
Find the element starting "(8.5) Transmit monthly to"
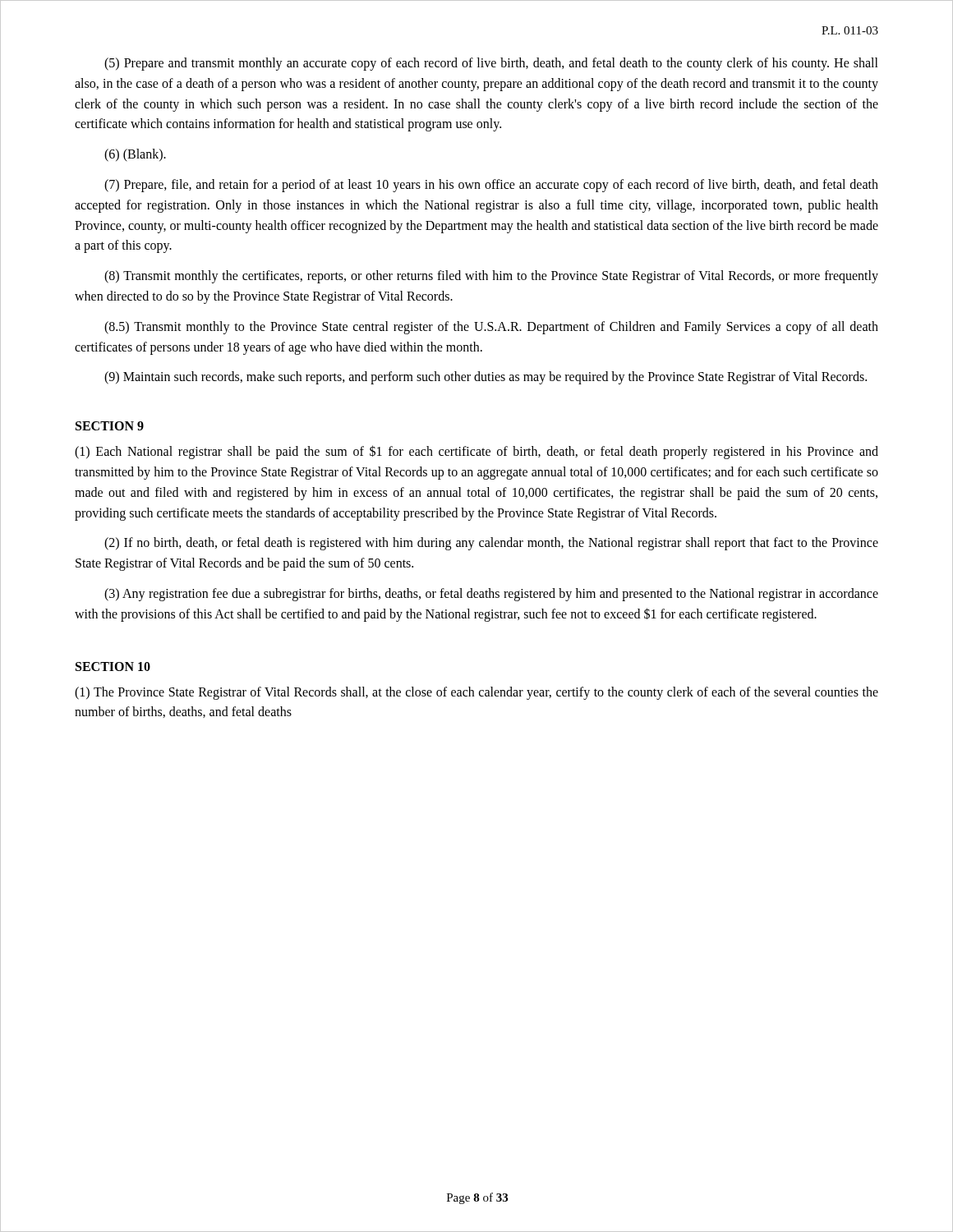(476, 336)
